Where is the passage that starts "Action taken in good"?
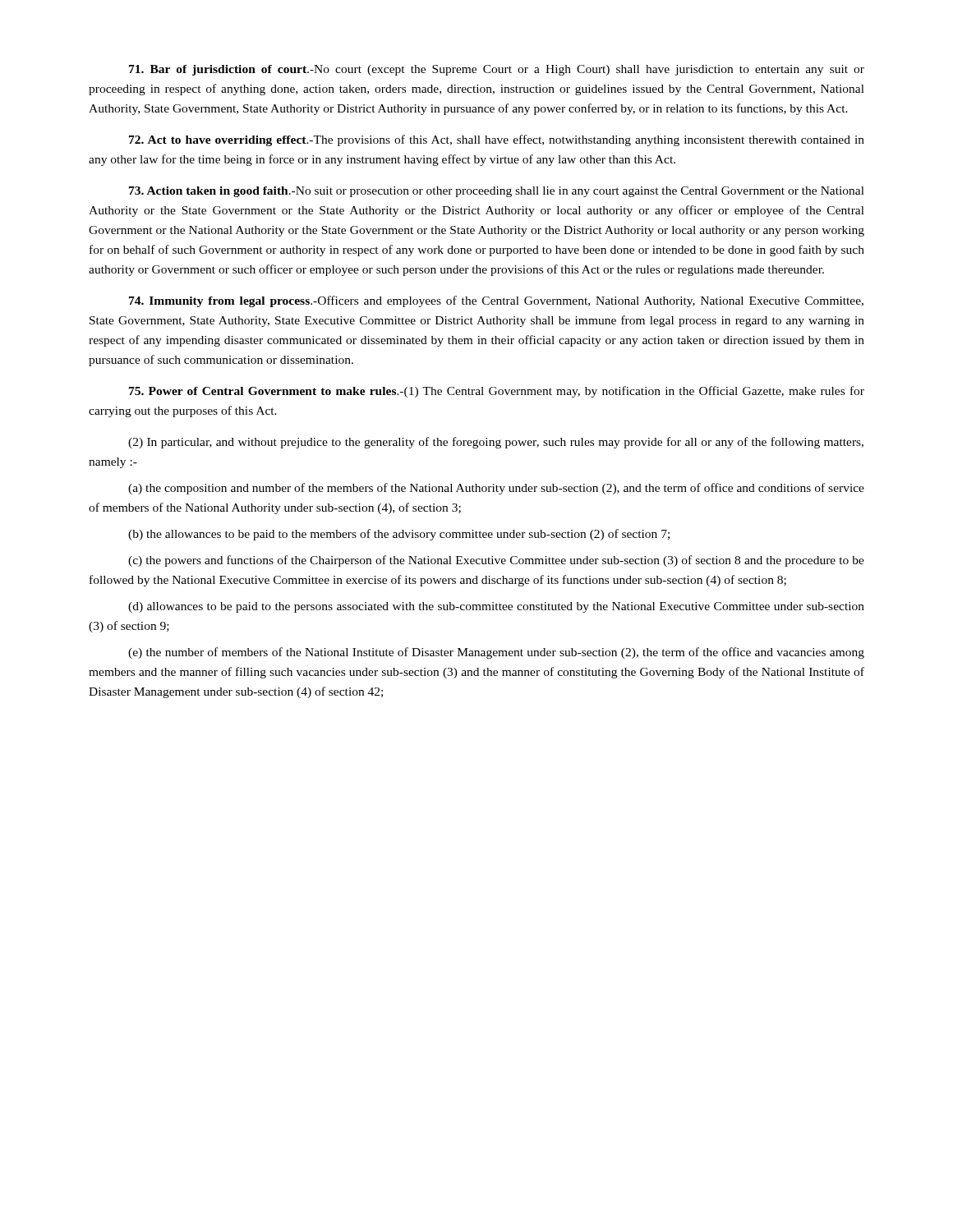Viewport: 953px width, 1232px height. tap(476, 230)
